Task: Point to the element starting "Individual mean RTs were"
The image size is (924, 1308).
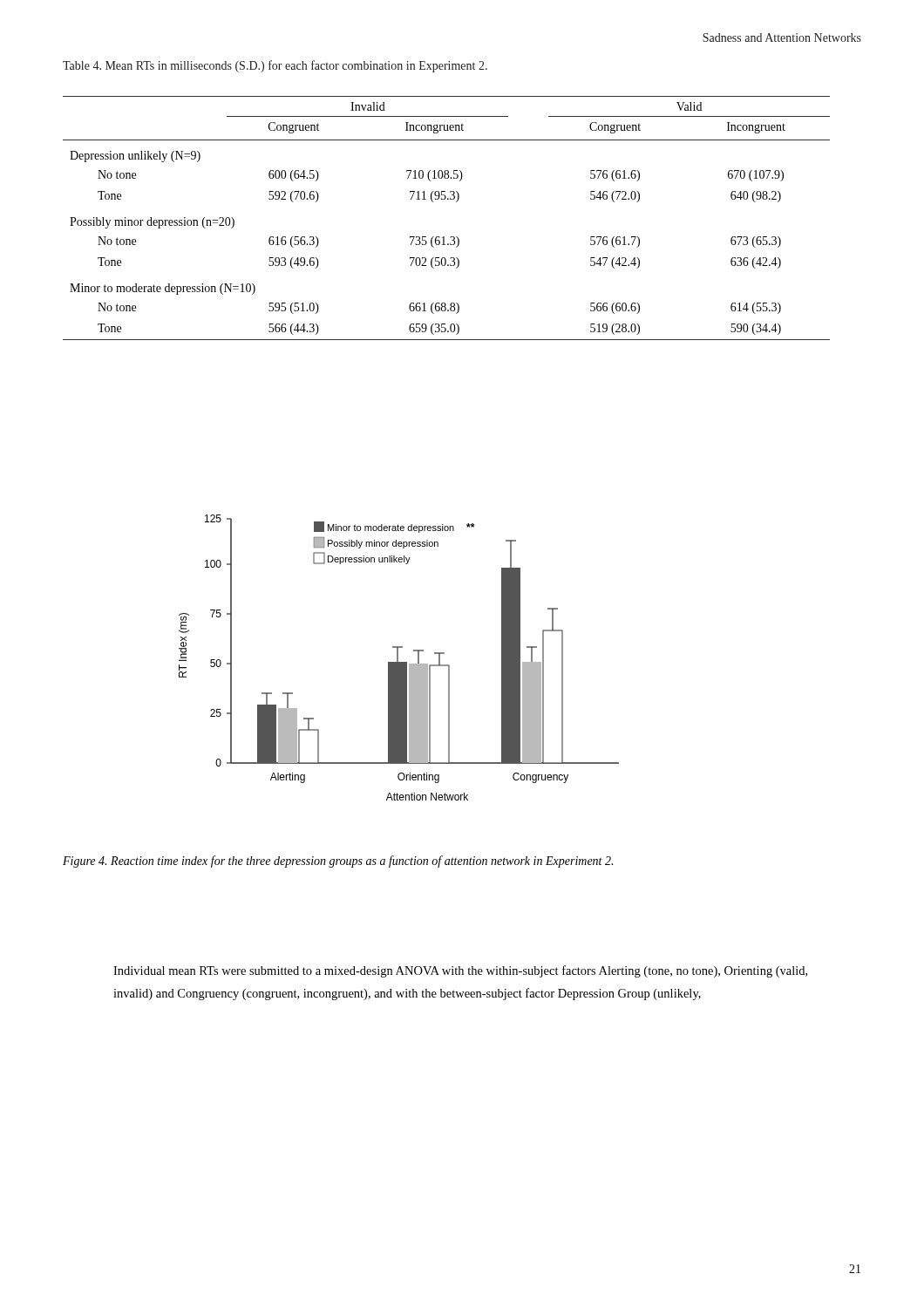Action: (461, 982)
